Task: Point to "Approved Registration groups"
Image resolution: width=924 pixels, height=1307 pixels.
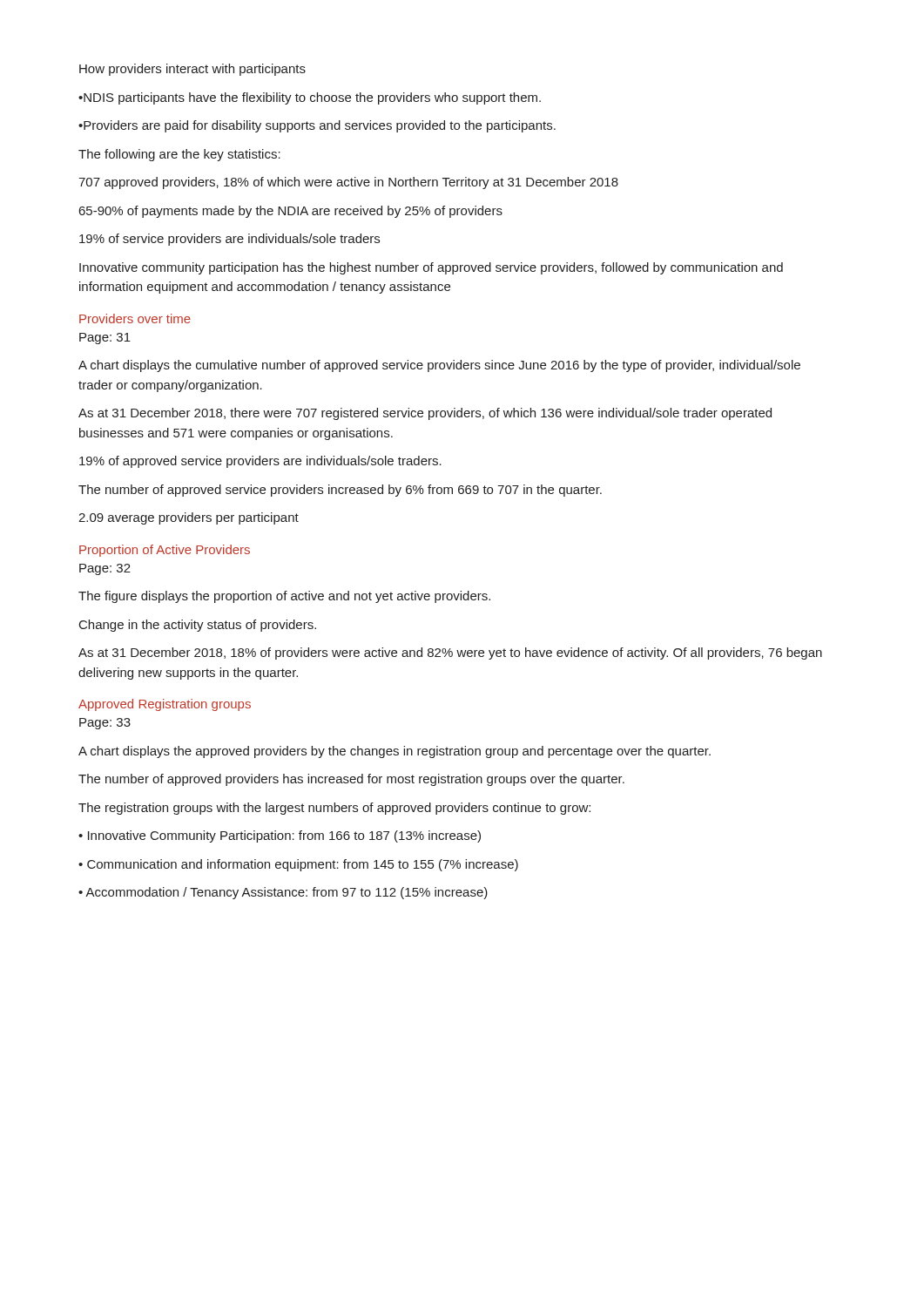Action: [165, 704]
